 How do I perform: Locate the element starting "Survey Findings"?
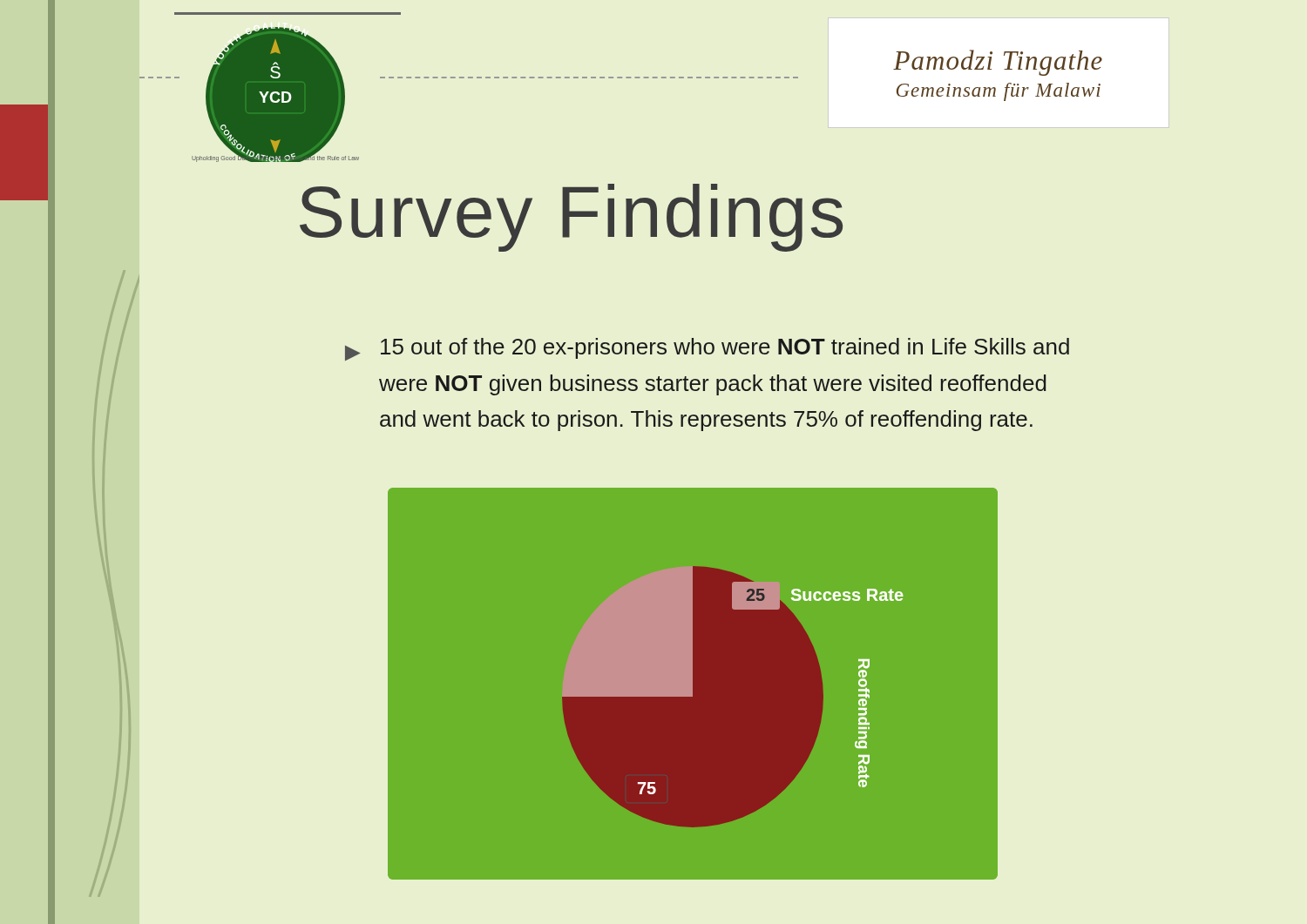pyautogui.click(x=572, y=212)
